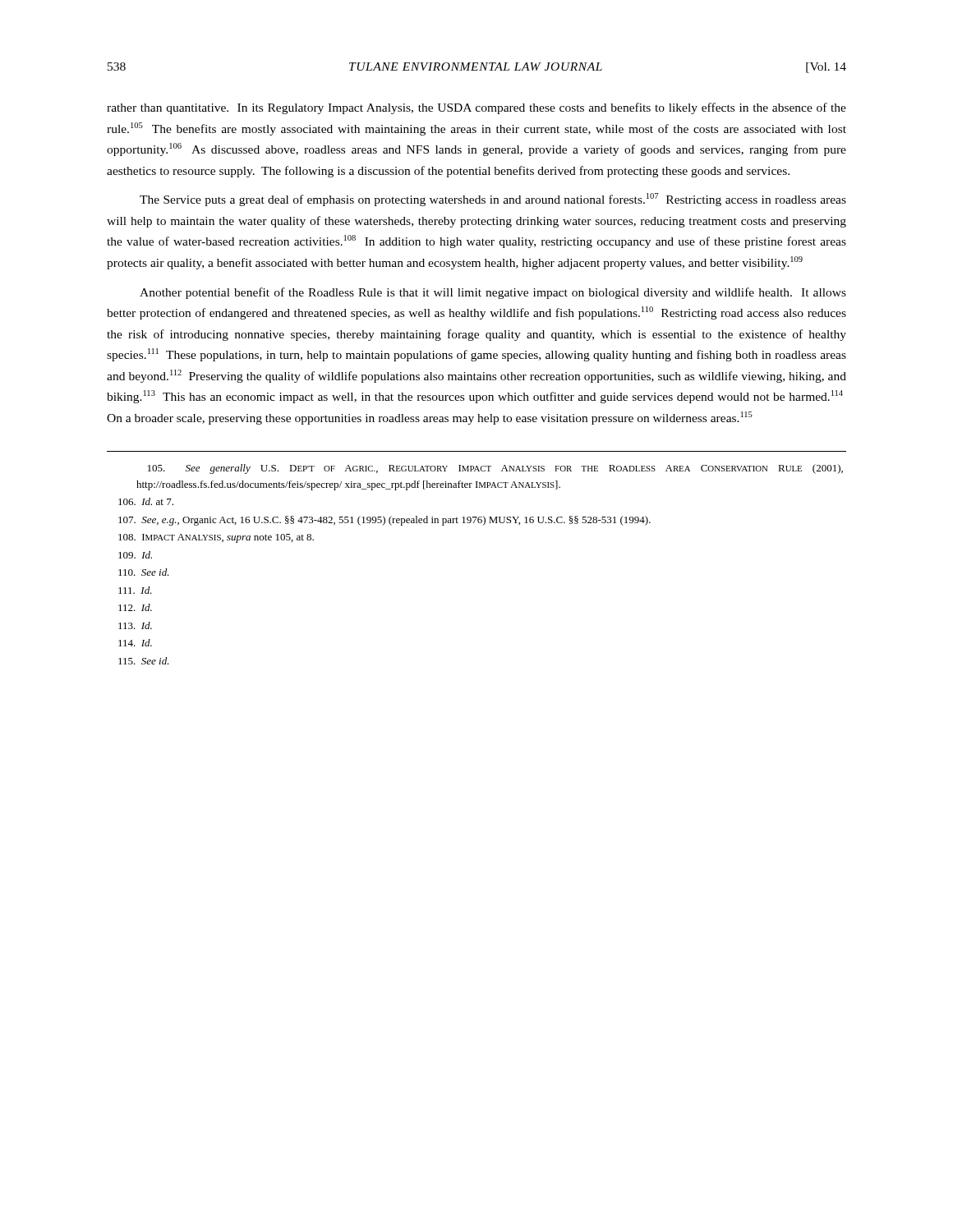953x1232 pixels.
Task: Point to the text block starting "Another potential benefit of the Roadless Rule is"
Action: [x=476, y=355]
